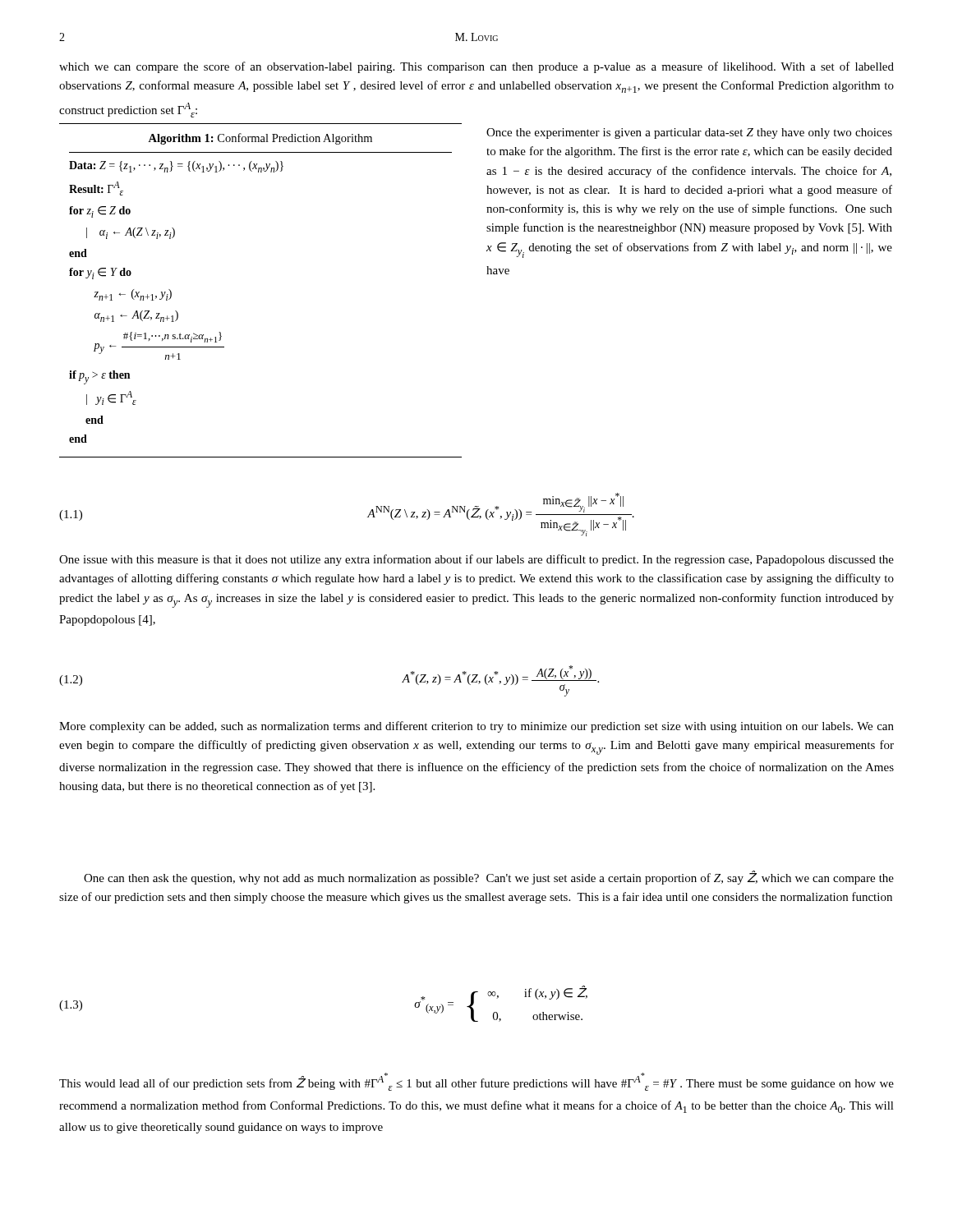
Task: Click the passage that begins "Once the experimenter is given a particular"
Action: click(x=689, y=201)
